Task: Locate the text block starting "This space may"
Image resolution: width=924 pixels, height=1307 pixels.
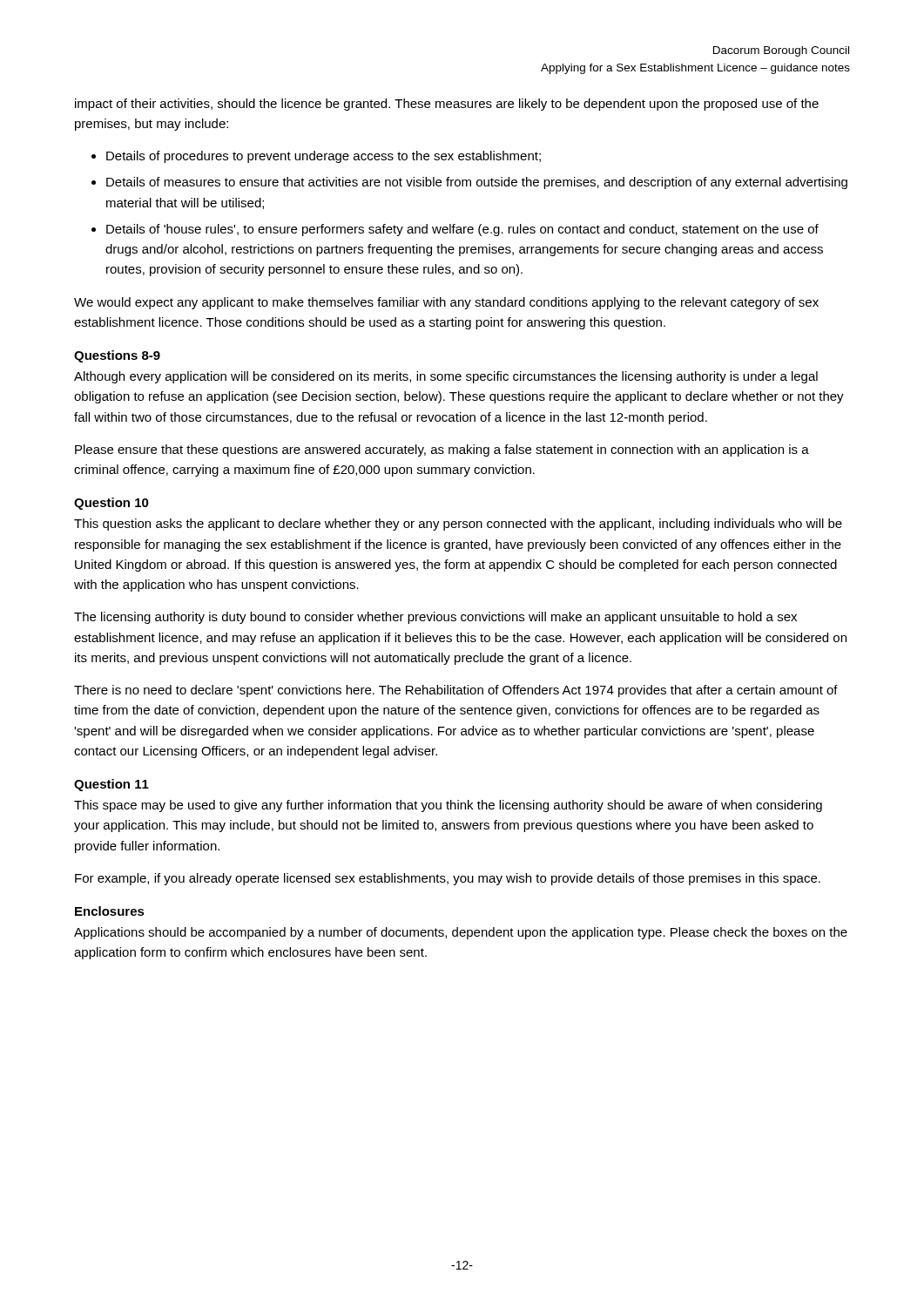Action: [x=448, y=825]
